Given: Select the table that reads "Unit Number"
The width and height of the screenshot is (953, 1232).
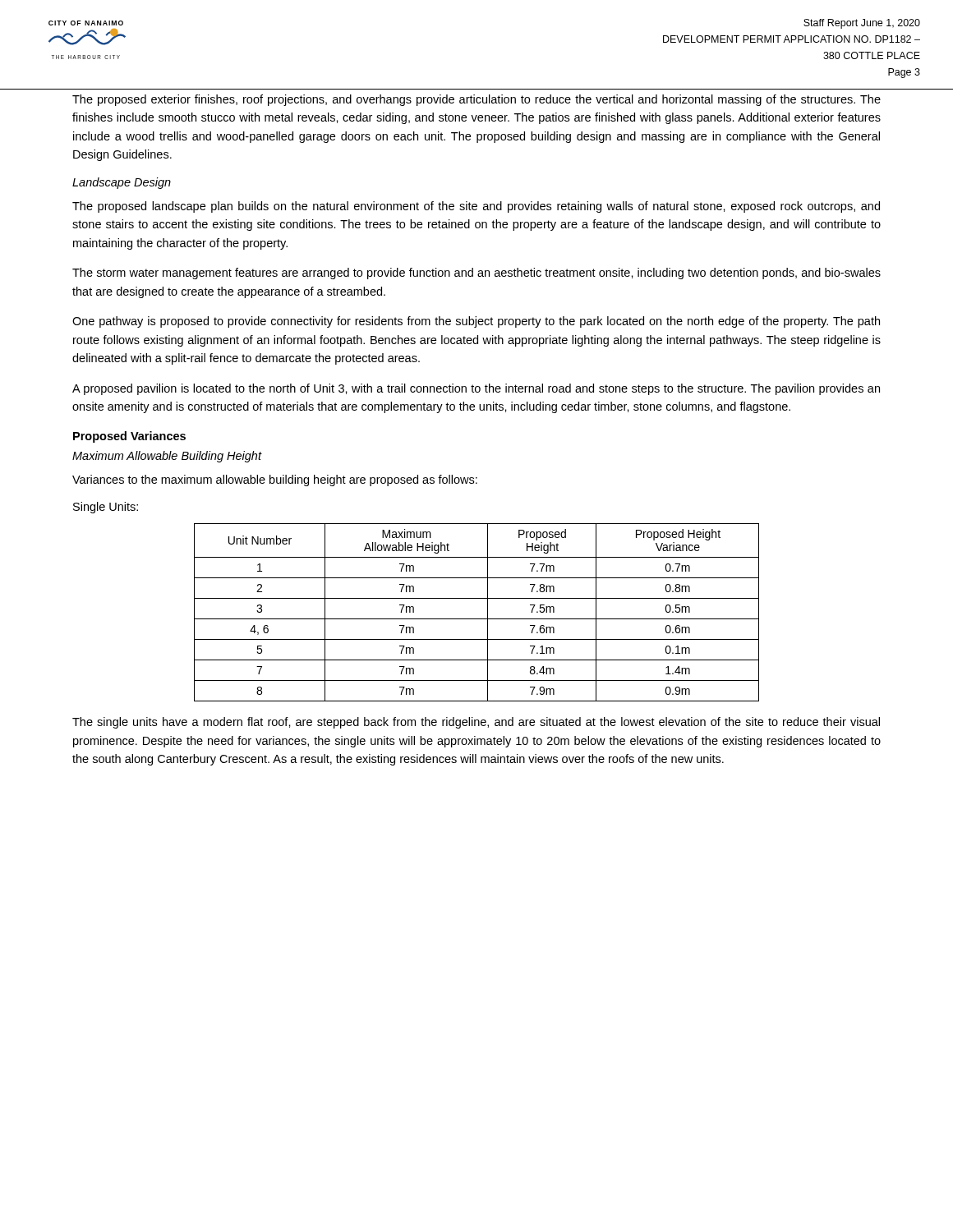Looking at the screenshot, I should click(x=476, y=612).
